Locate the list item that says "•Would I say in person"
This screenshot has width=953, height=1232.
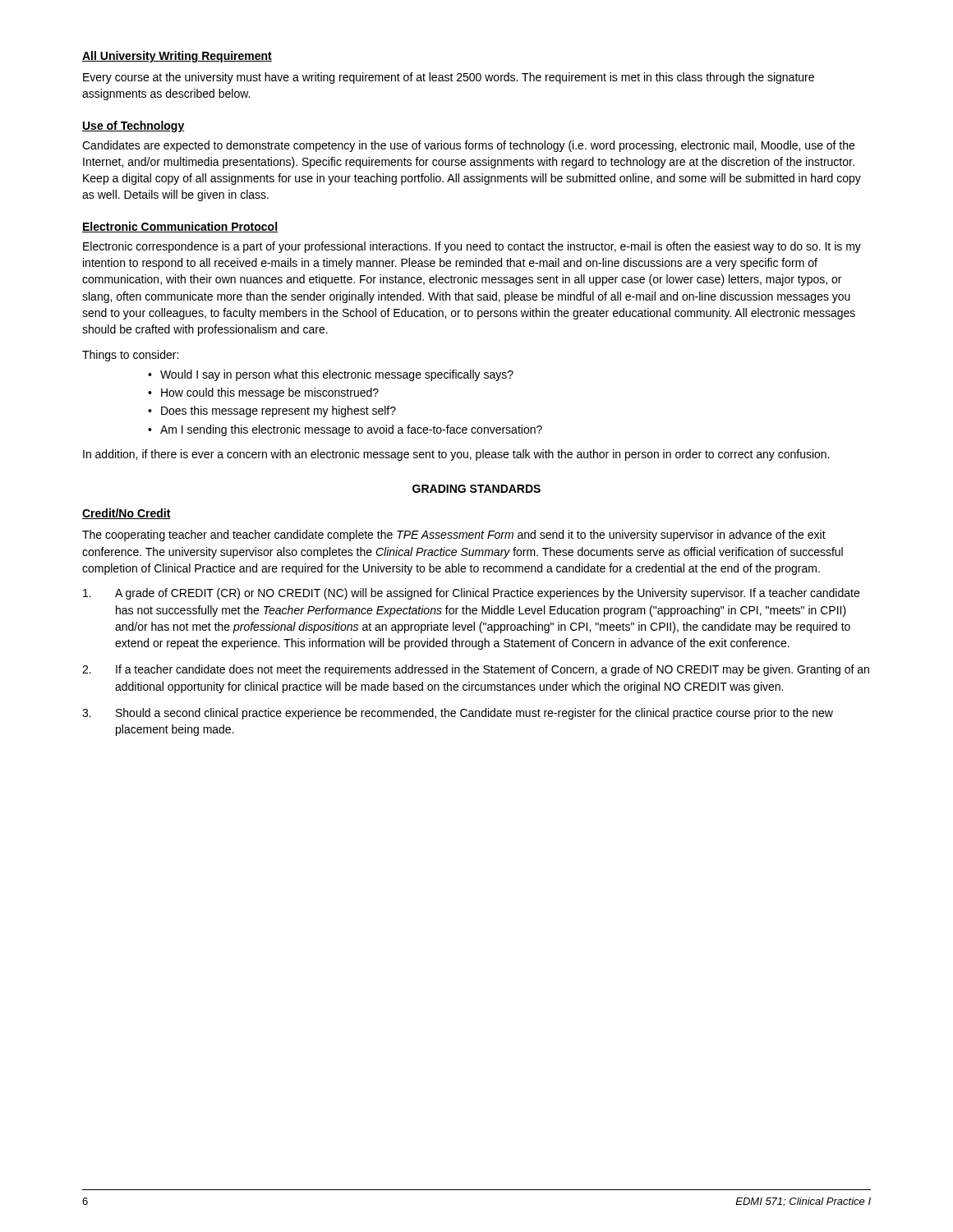click(331, 375)
